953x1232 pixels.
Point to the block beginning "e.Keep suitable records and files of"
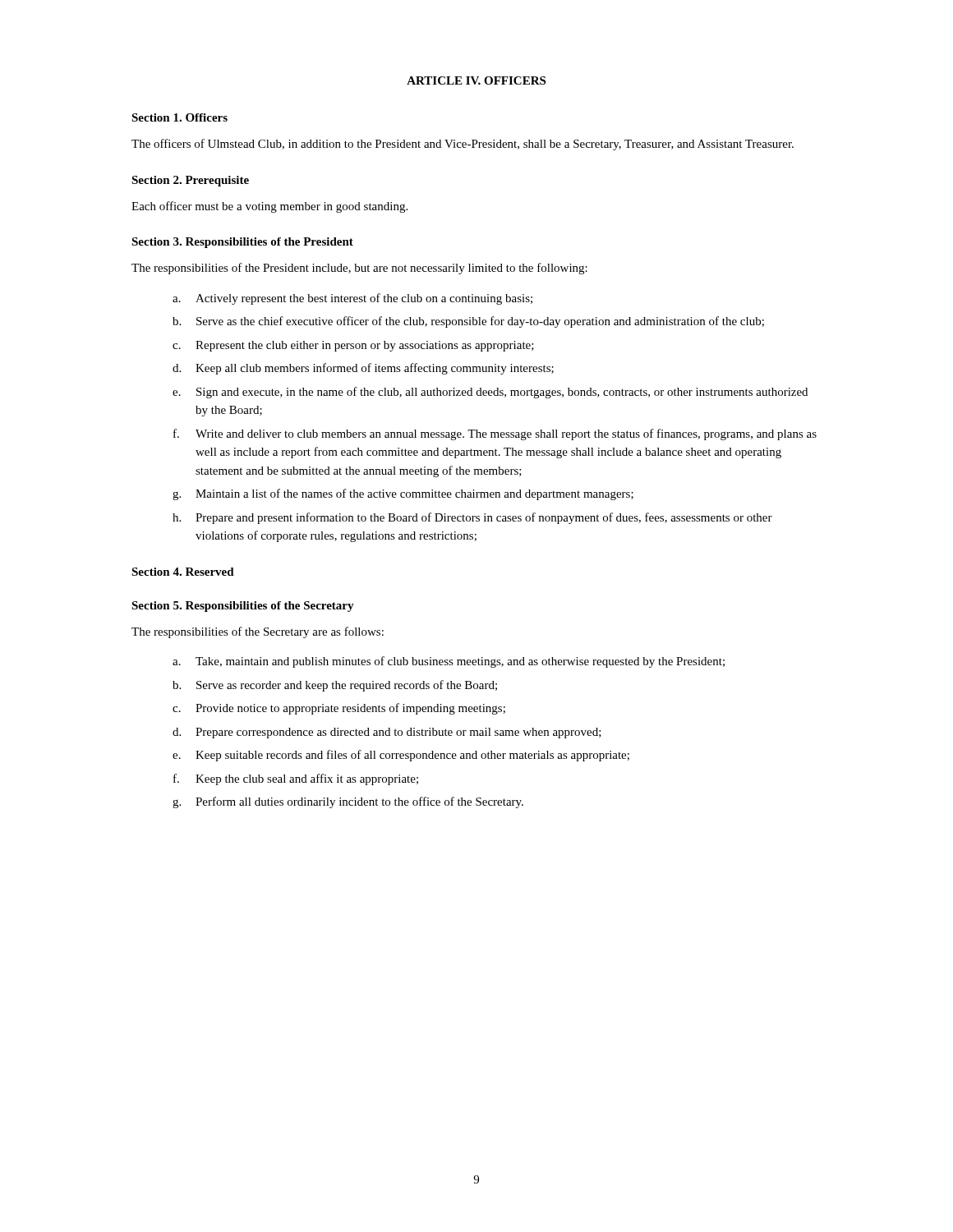pyautogui.click(x=497, y=755)
